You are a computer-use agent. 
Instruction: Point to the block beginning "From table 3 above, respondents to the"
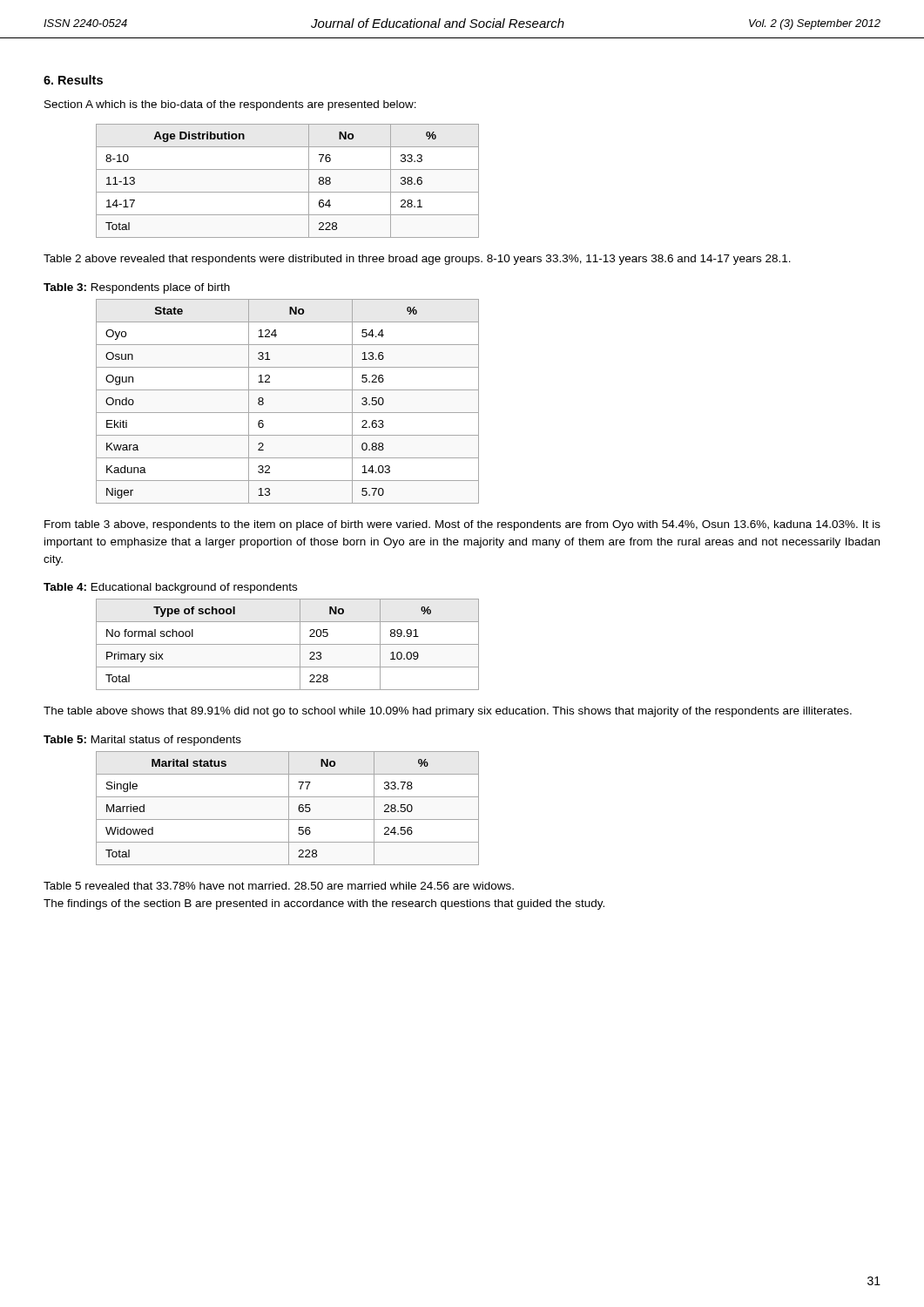pos(462,541)
